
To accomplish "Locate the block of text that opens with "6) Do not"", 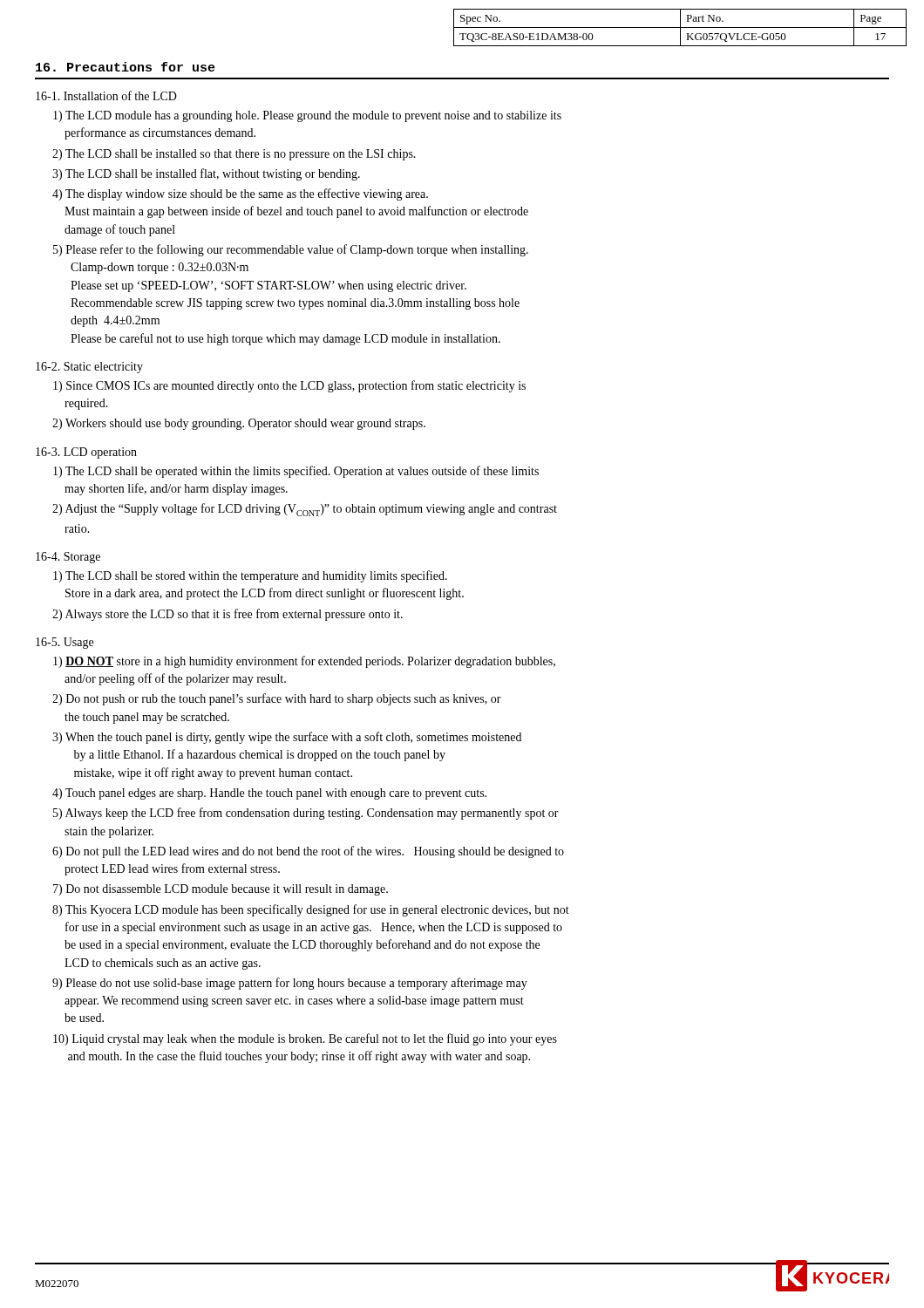I will click(308, 860).
